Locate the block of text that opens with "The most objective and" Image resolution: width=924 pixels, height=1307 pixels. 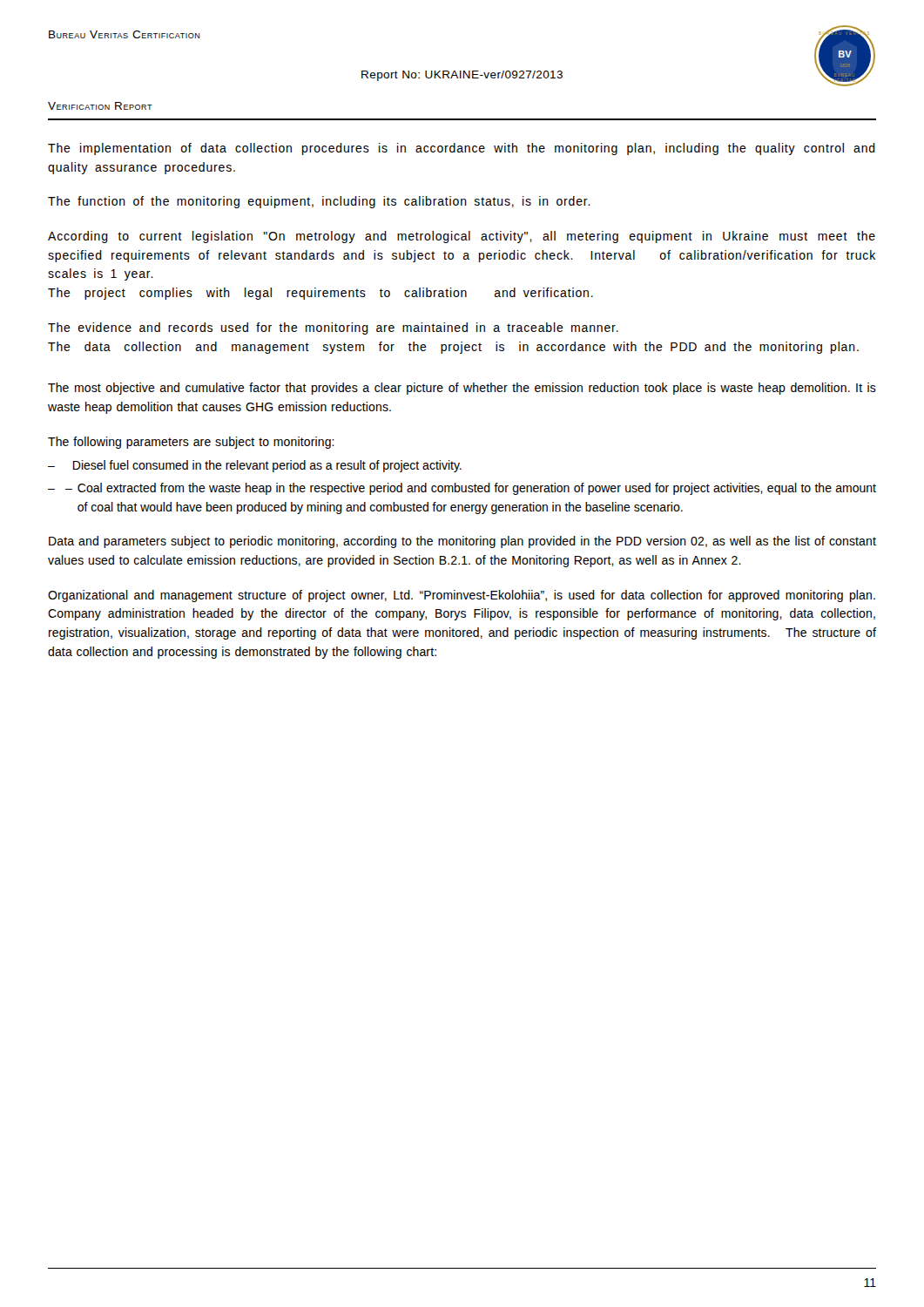462,397
